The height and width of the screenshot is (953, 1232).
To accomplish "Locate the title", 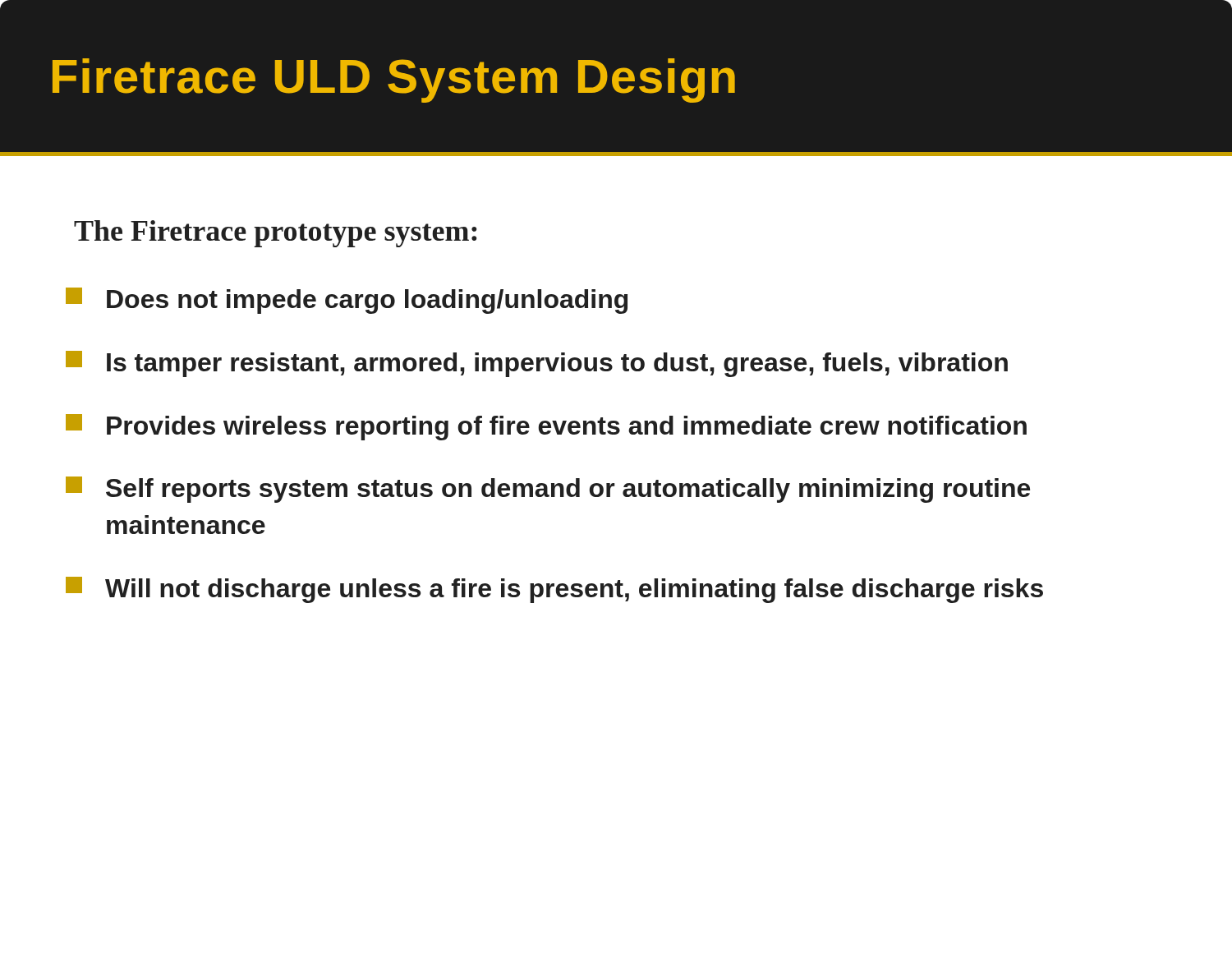I will tap(616, 76).
